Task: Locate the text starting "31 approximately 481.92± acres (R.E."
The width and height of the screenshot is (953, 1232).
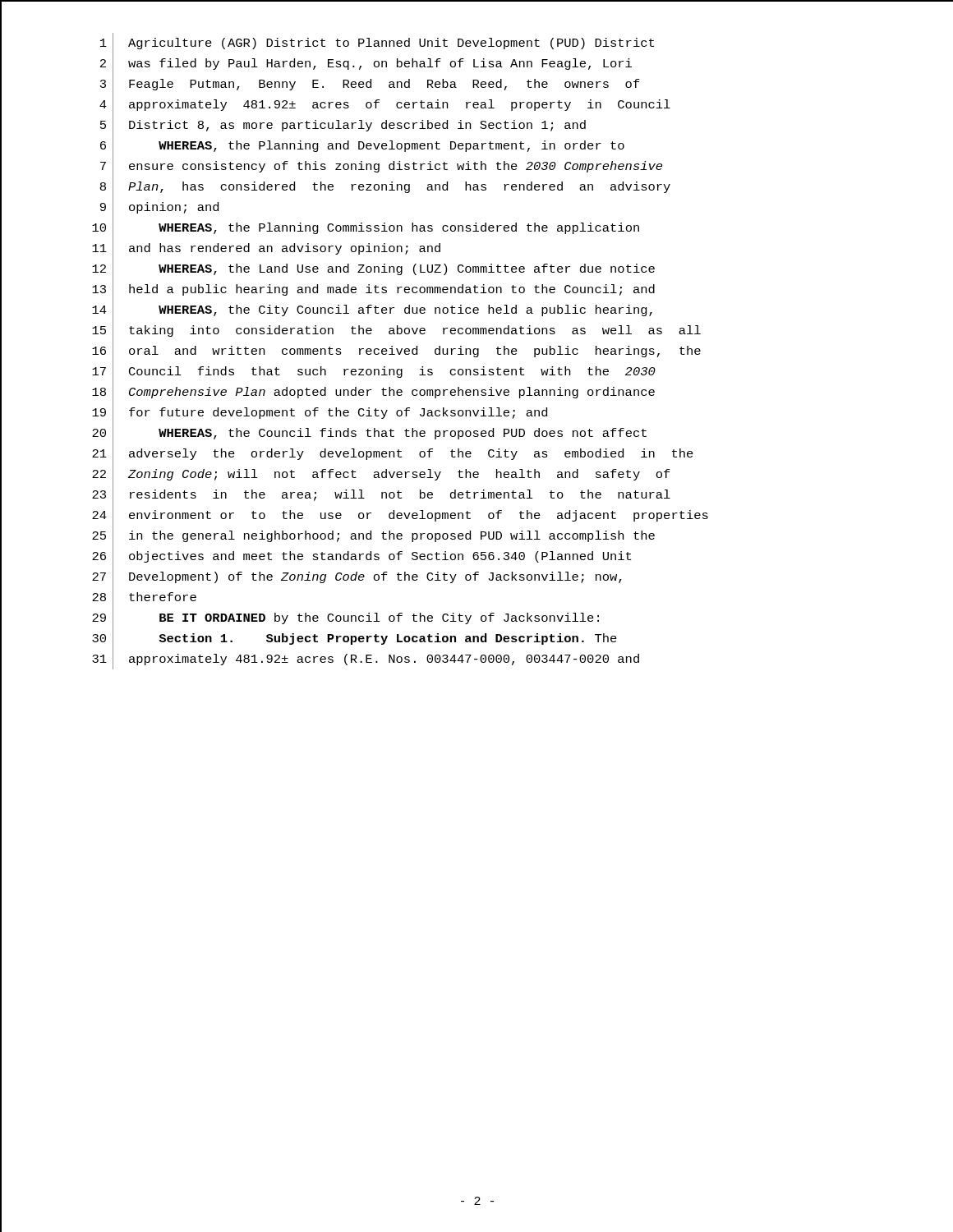Action: pyautogui.click(x=486, y=660)
